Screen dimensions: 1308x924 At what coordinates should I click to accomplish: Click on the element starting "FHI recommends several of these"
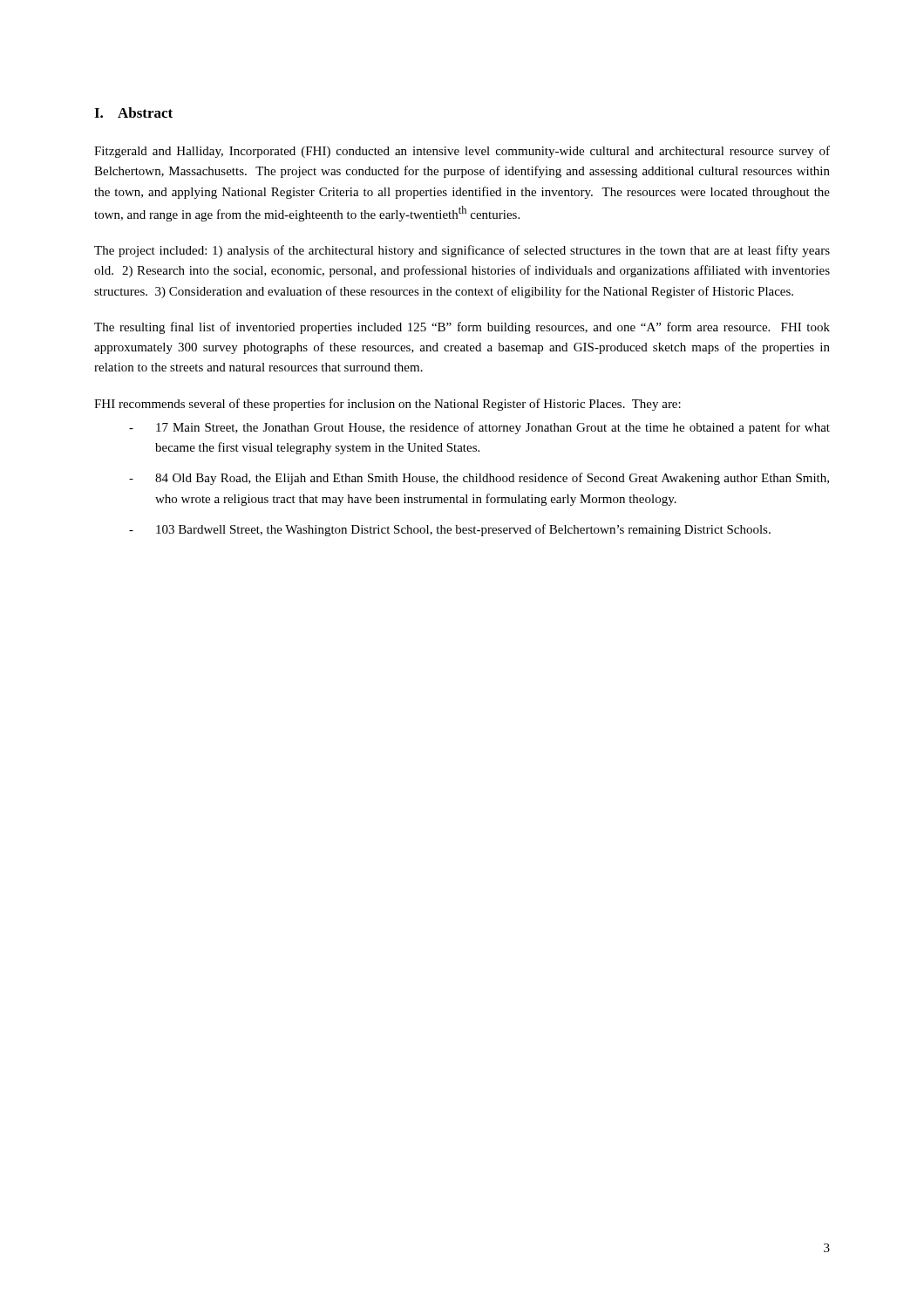click(x=388, y=403)
